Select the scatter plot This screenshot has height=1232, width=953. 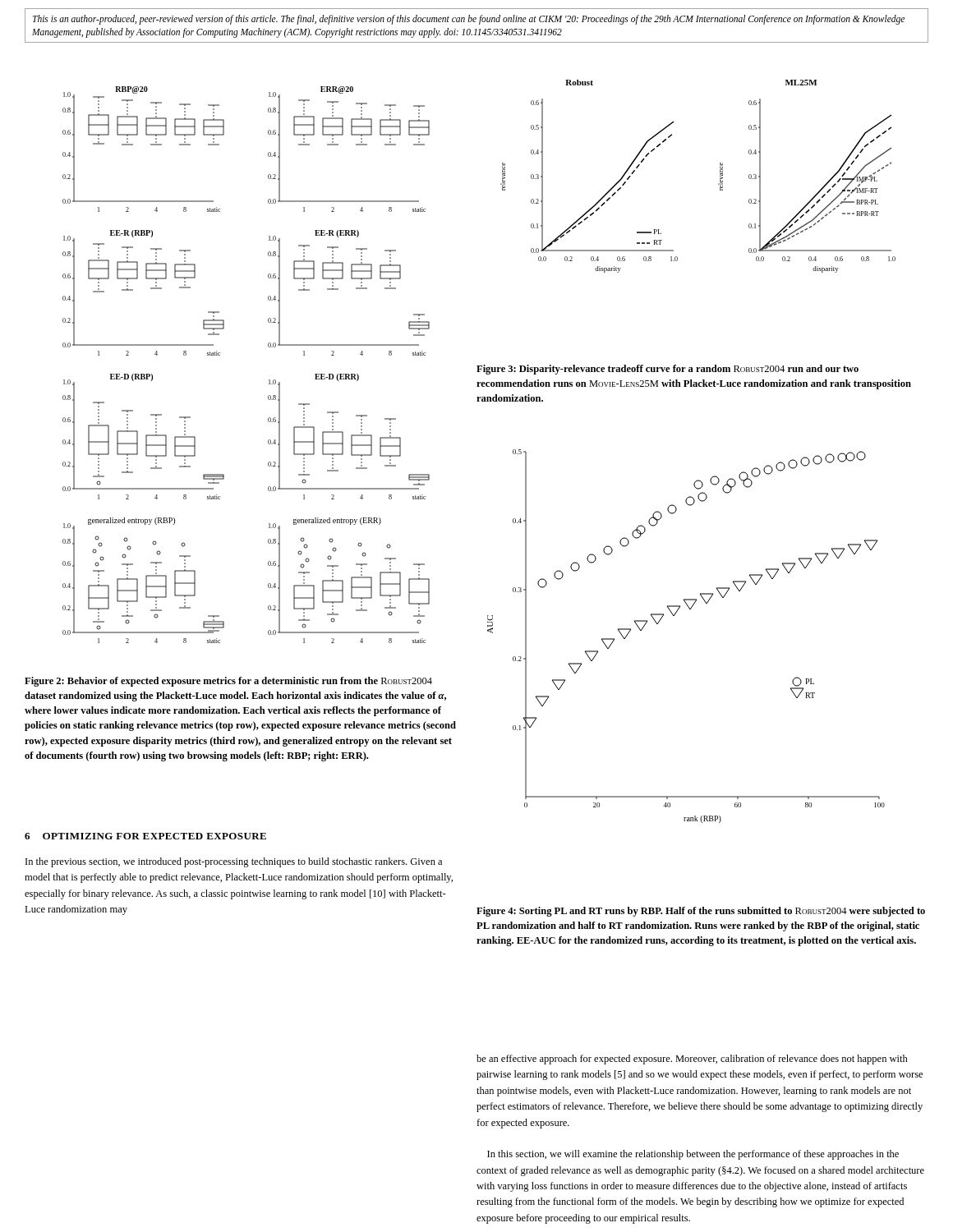(x=702, y=661)
